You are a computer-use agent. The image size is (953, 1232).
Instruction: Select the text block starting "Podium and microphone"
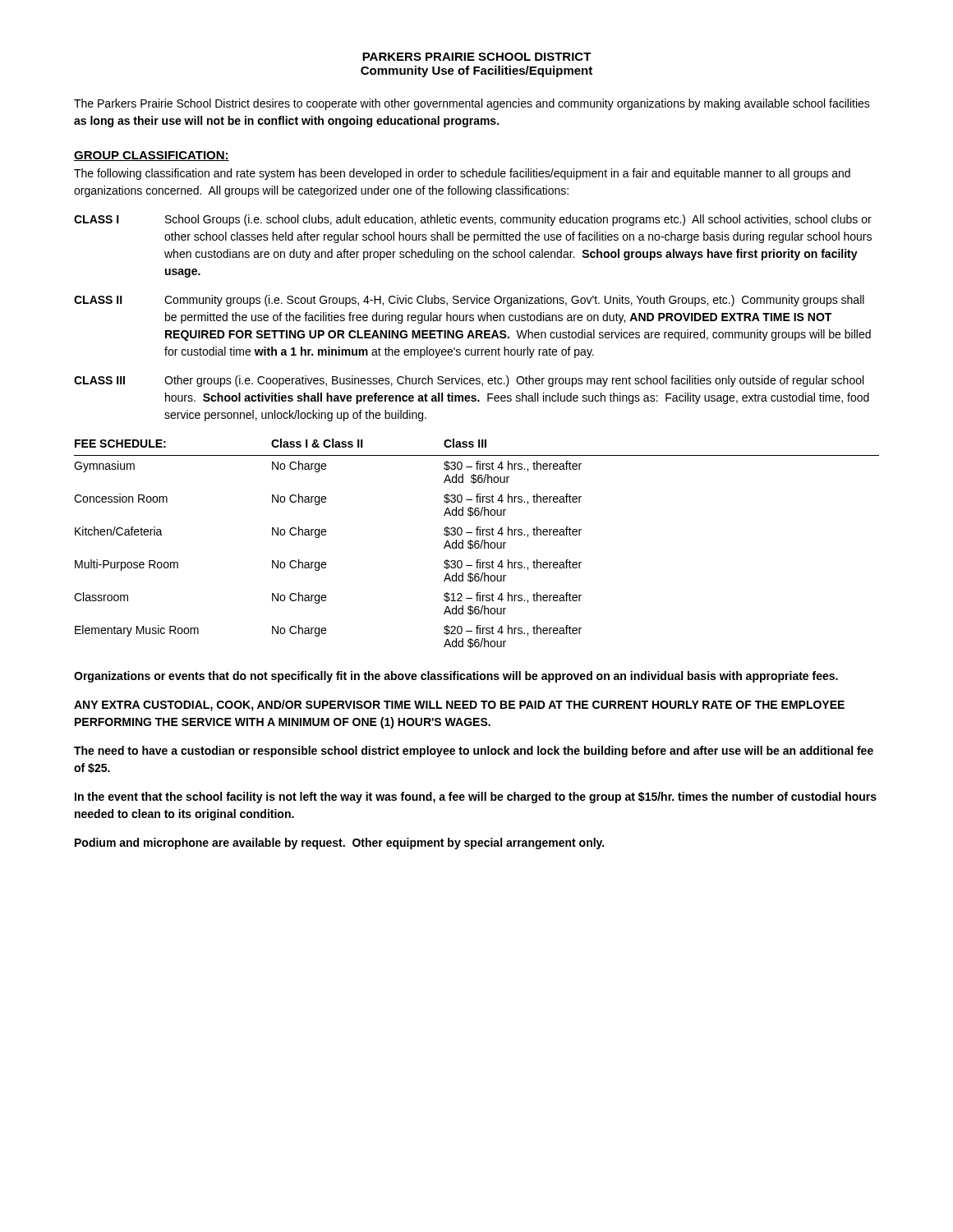[x=339, y=843]
